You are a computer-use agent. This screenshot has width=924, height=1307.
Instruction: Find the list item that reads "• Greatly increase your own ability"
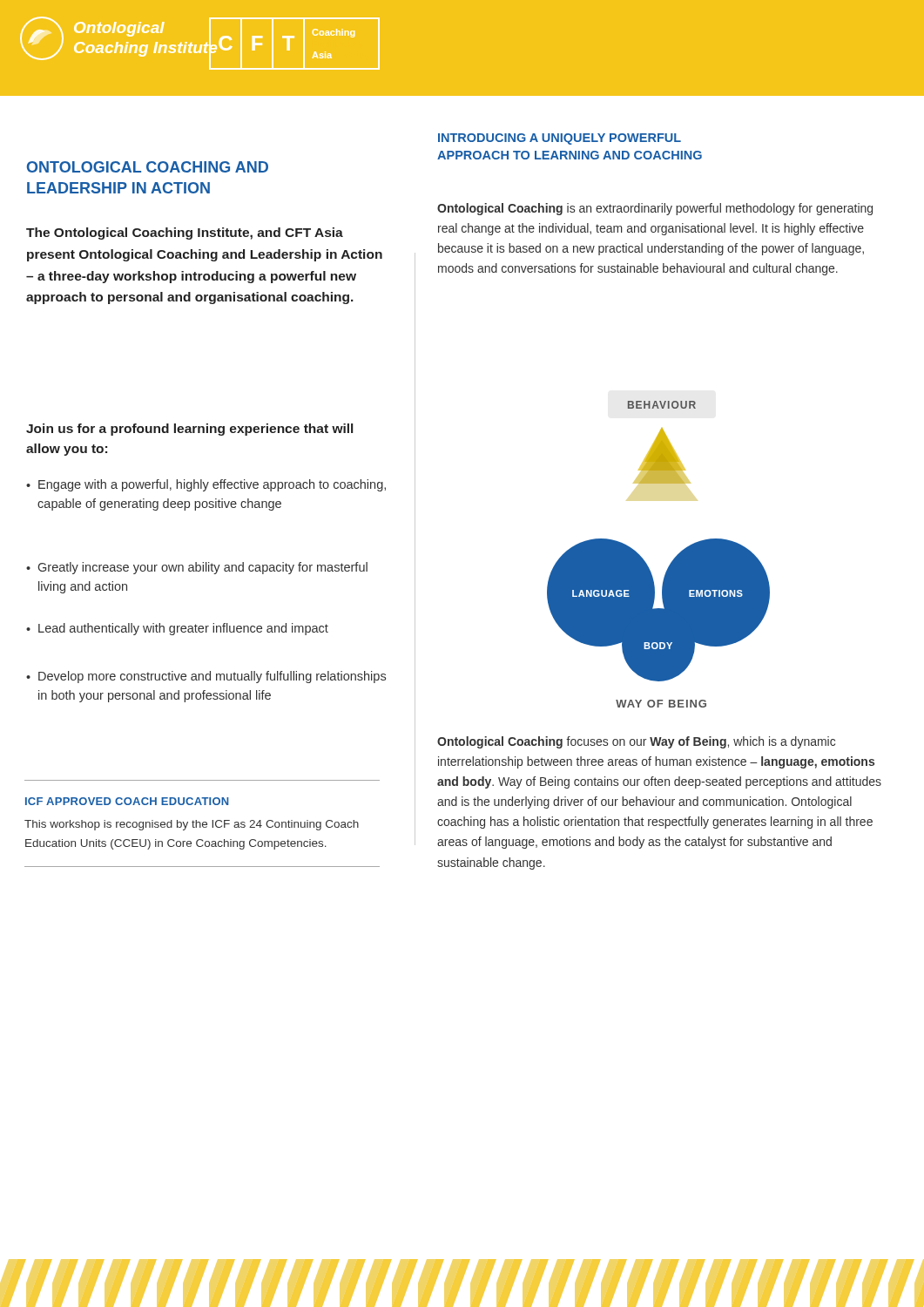point(208,577)
